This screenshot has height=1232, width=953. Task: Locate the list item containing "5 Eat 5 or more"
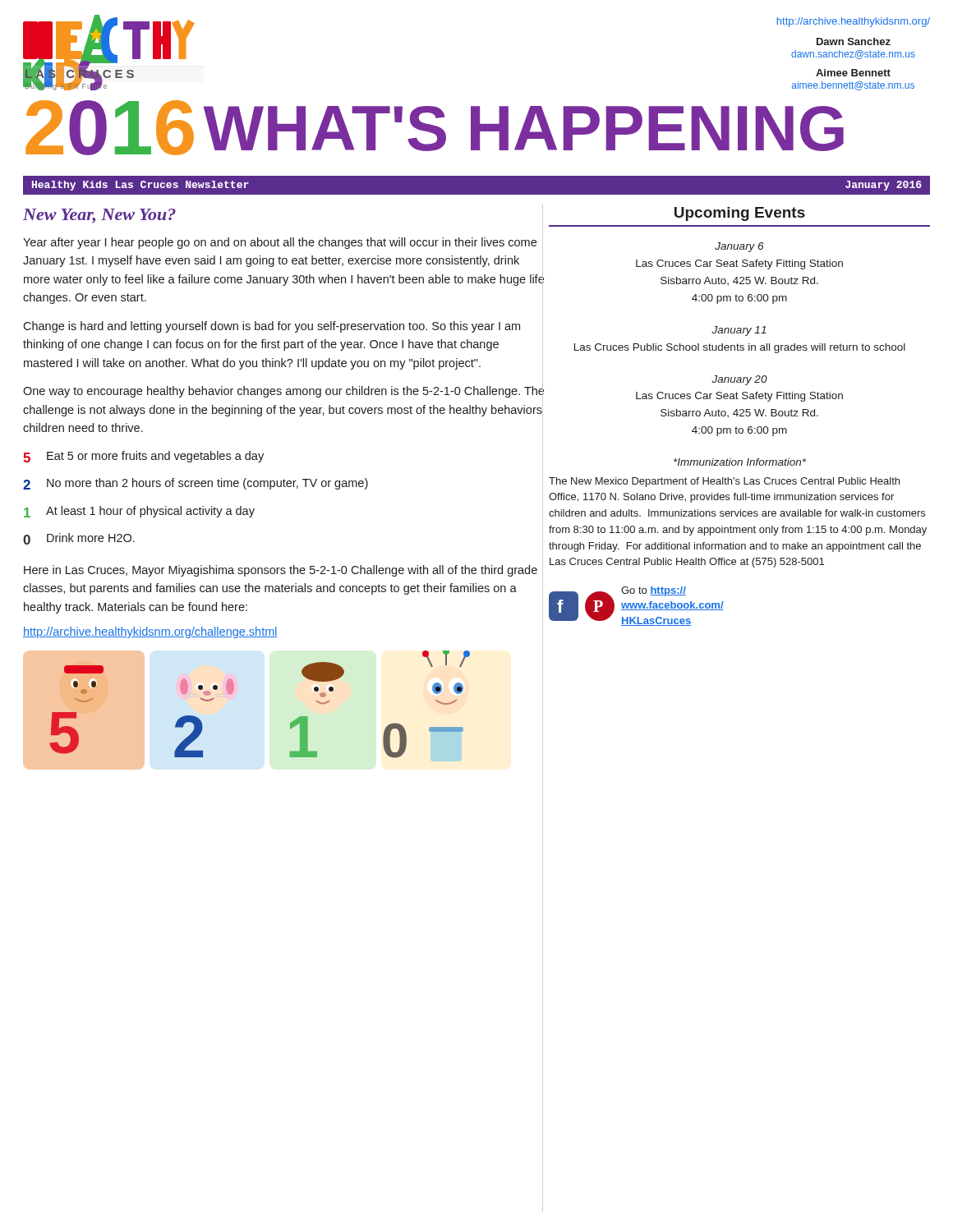(x=143, y=458)
